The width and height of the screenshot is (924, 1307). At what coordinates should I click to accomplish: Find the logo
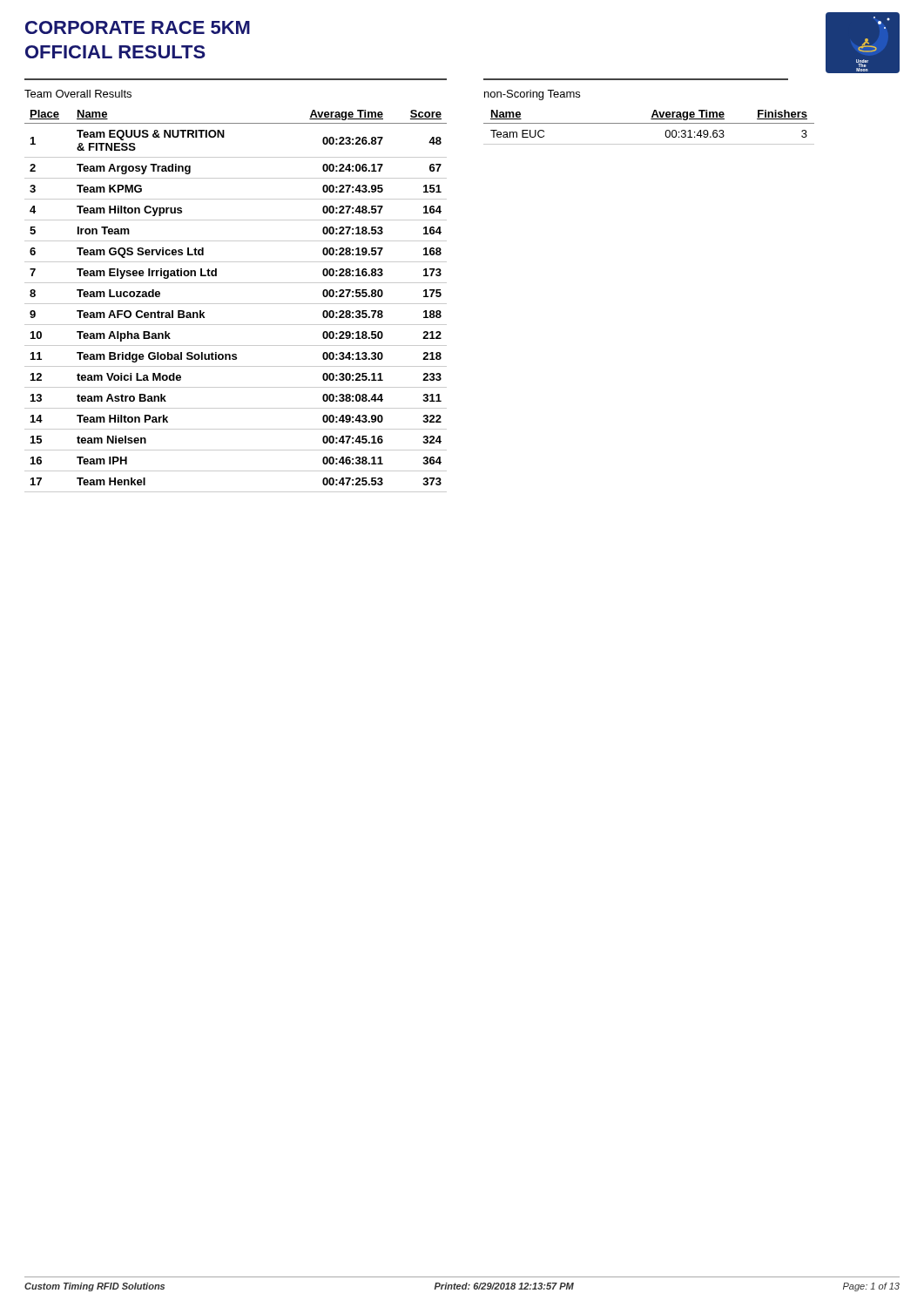pyautogui.click(x=863, y=43)
